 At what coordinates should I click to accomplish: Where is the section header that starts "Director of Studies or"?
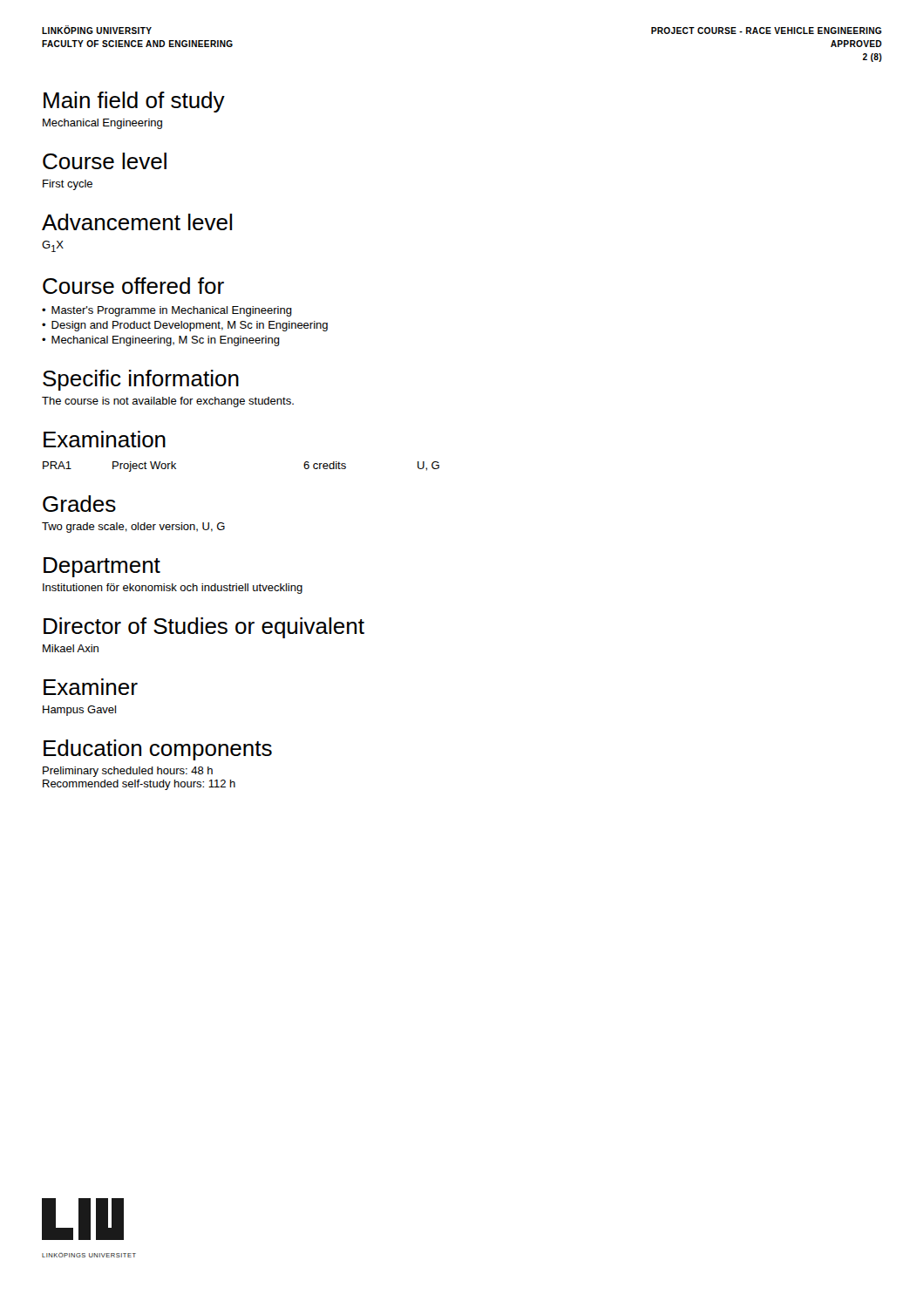[x=203, y=626]
